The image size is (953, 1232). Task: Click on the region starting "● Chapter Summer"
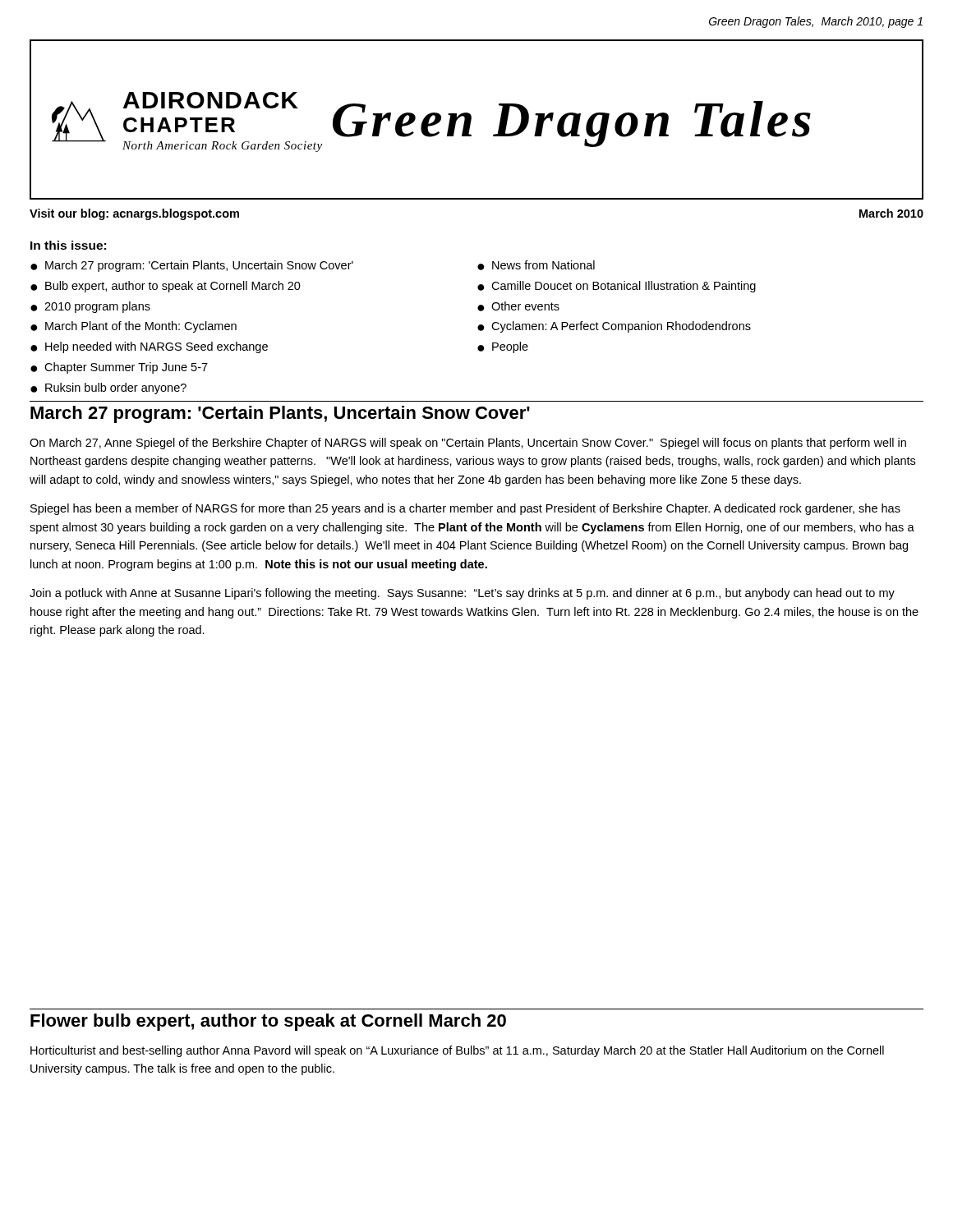(x=119, y=368)
